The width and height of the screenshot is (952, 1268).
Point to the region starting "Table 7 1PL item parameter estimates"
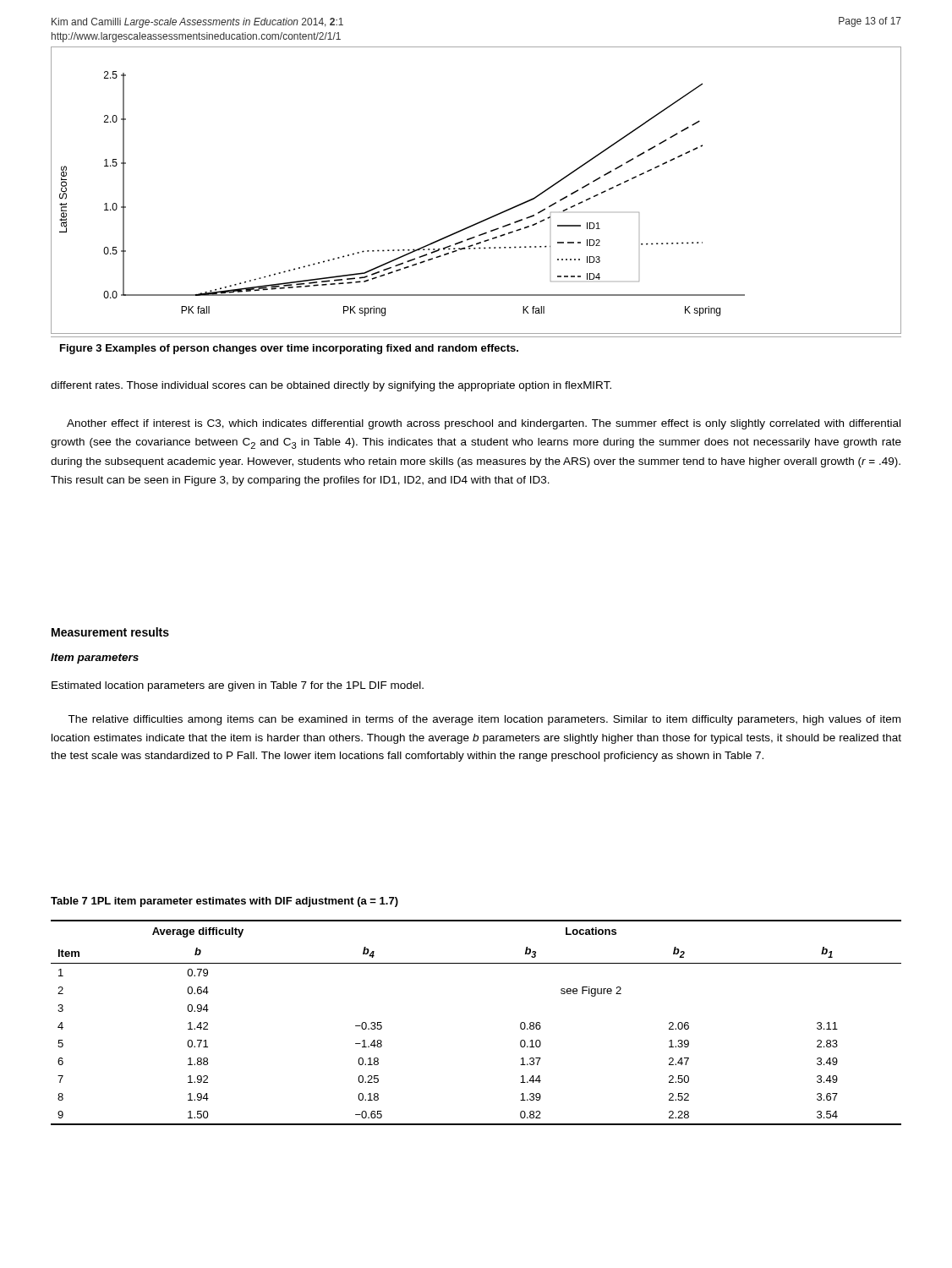(224, 901)
